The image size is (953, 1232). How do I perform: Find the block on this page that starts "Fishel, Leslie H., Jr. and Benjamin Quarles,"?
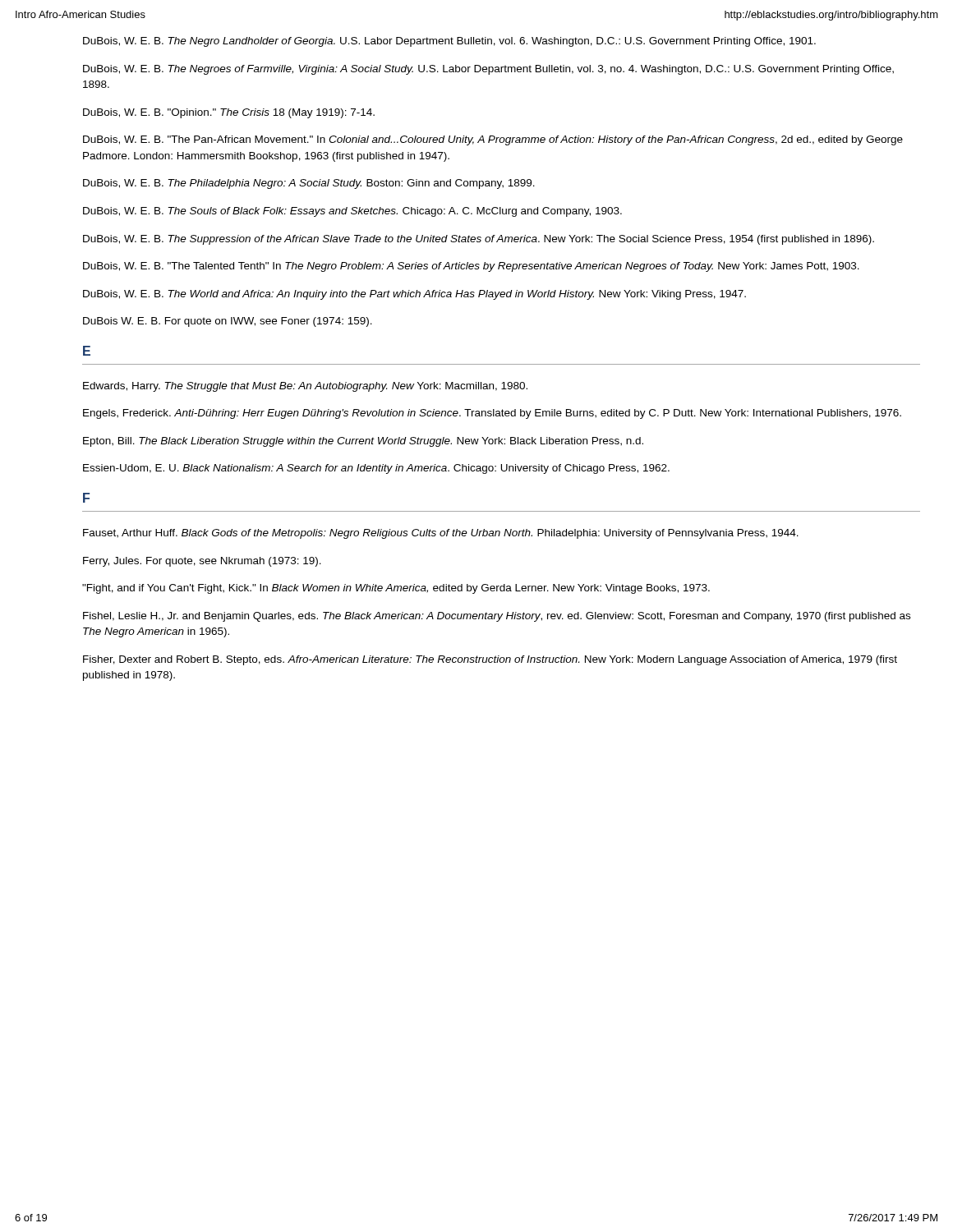click(x=497, y=623)
